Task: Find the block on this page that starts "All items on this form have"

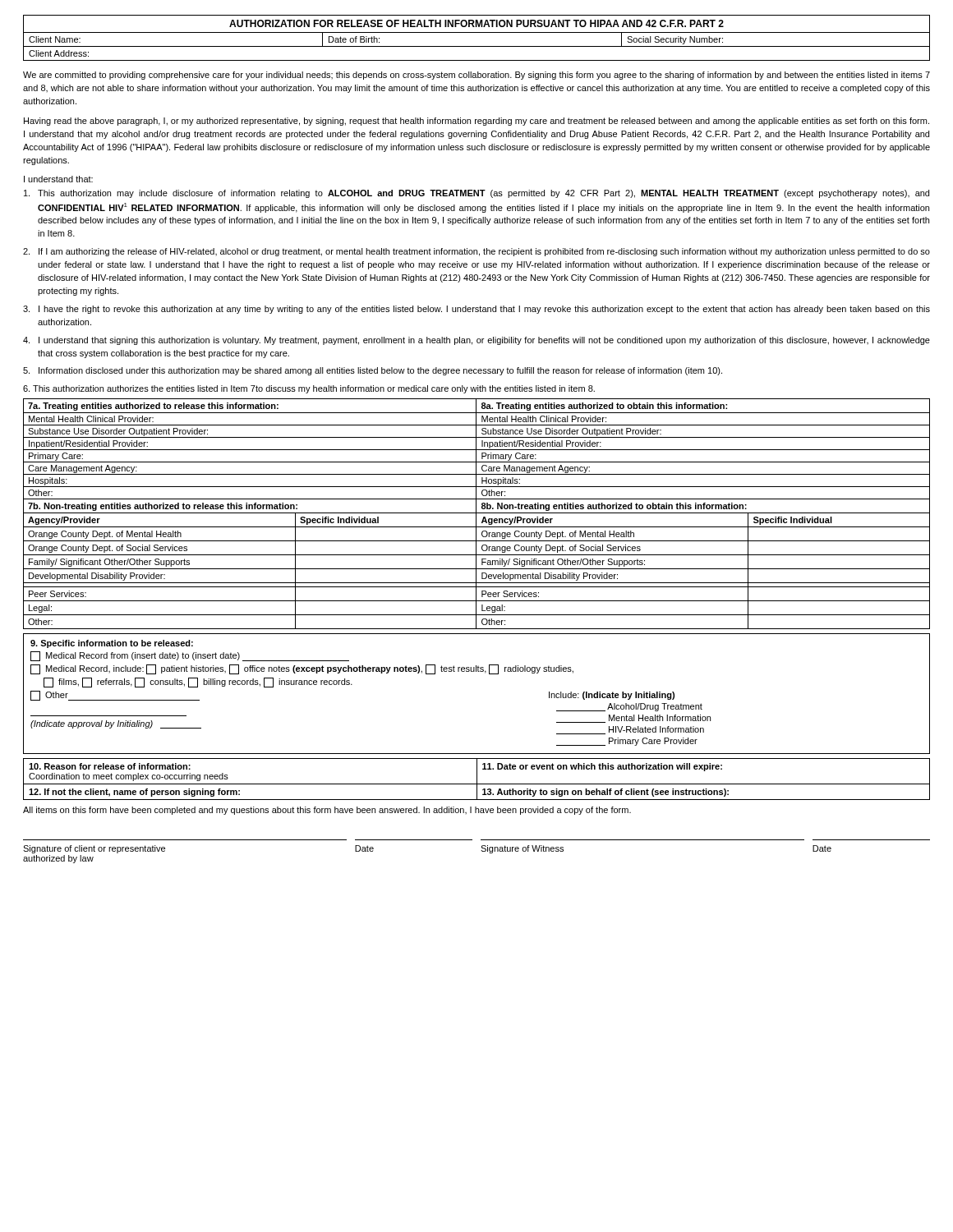Action: (327, 810)
